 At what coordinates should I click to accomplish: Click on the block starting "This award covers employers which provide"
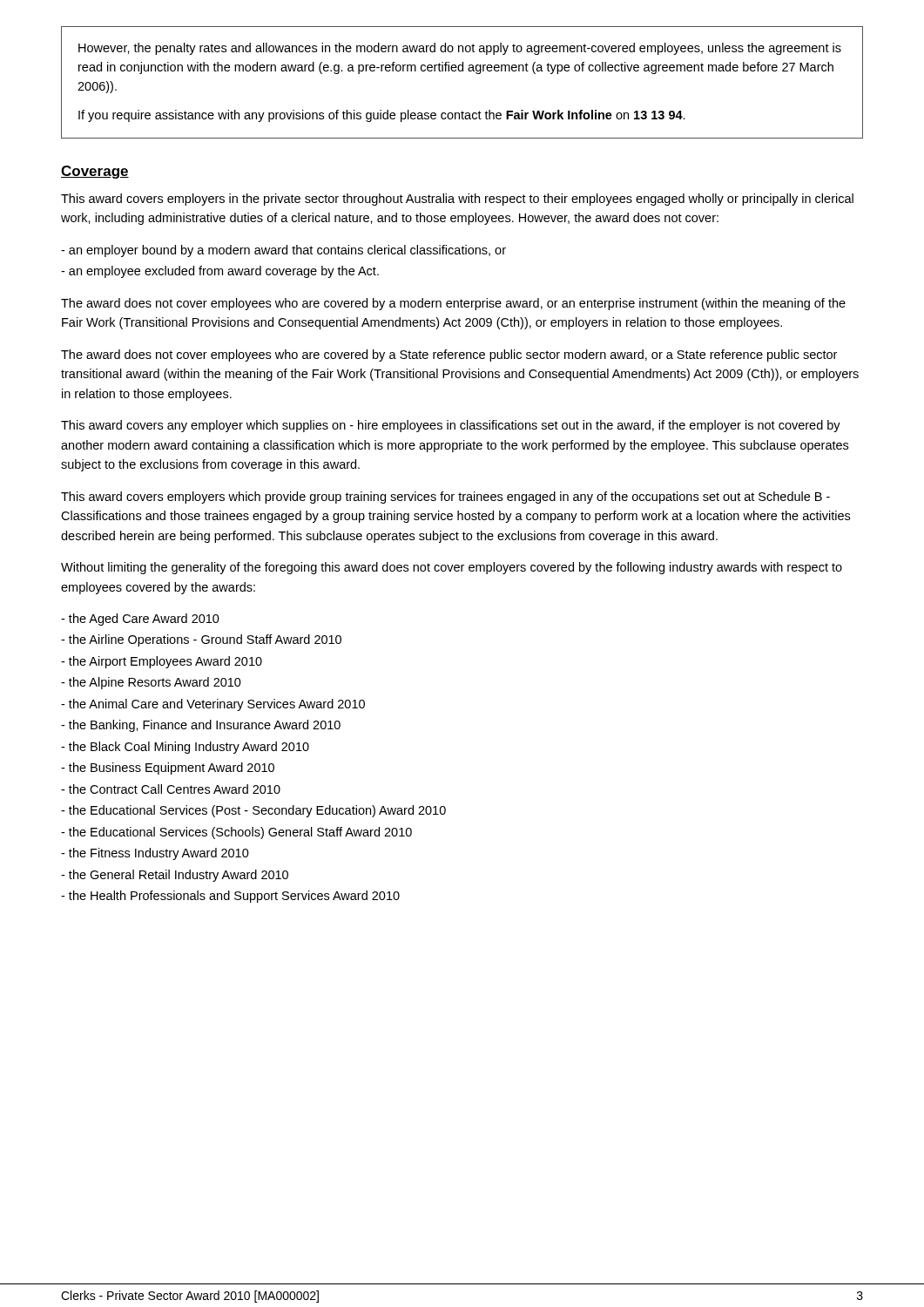(456, 516)
